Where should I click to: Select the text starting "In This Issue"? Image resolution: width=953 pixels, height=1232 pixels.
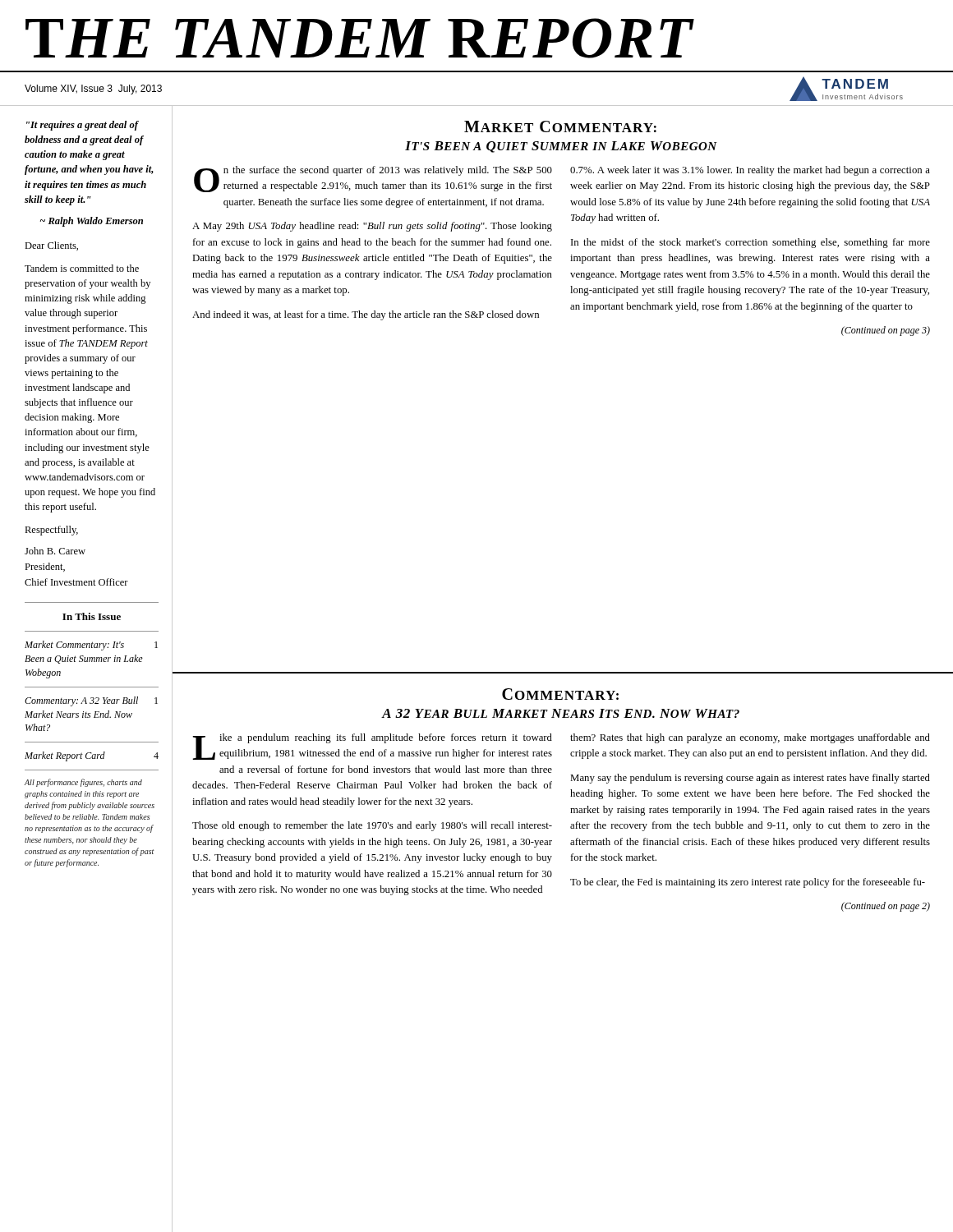tap(92, 616)
